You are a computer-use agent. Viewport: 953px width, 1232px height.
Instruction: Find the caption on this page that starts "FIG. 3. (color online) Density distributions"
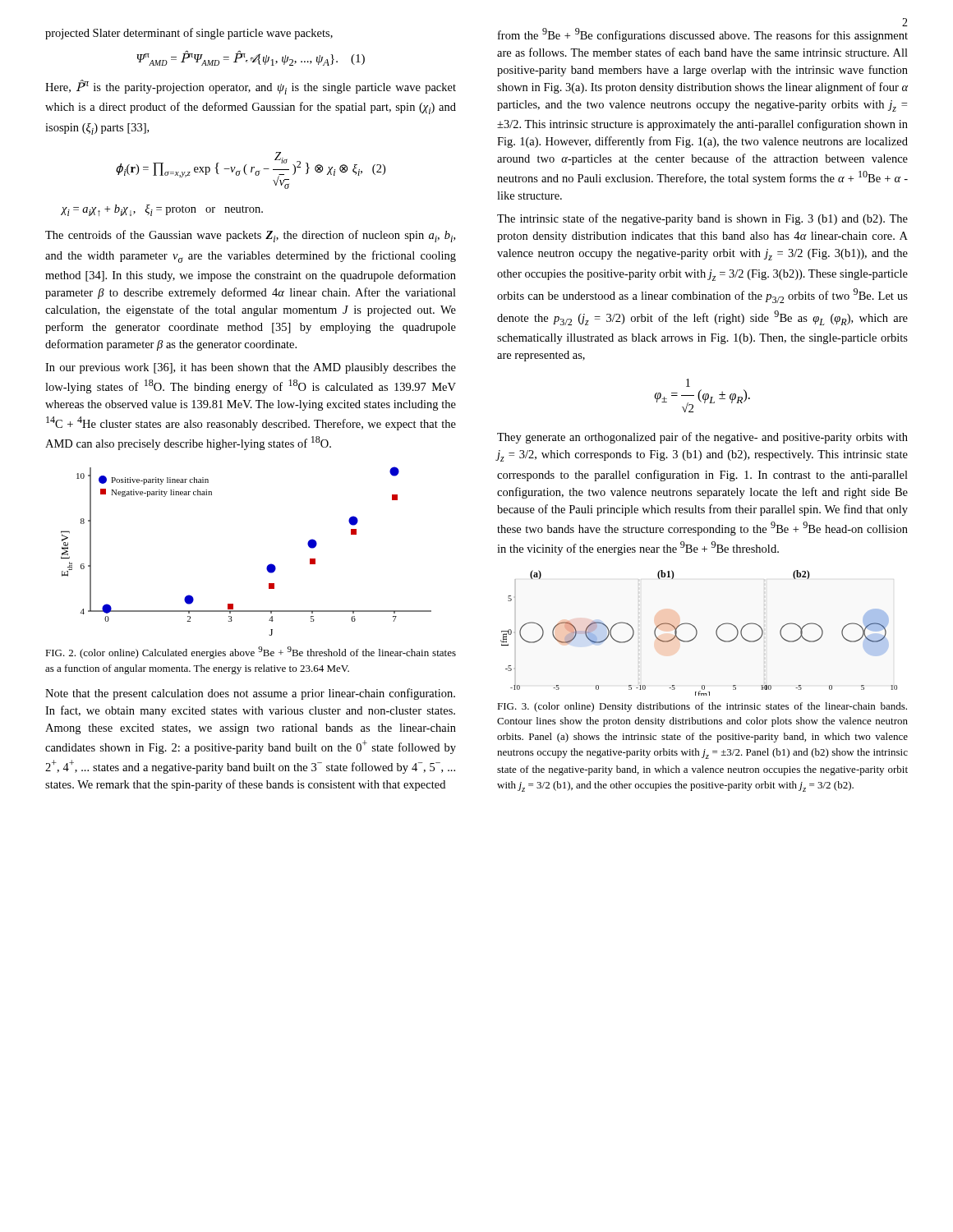click(702, 746)
